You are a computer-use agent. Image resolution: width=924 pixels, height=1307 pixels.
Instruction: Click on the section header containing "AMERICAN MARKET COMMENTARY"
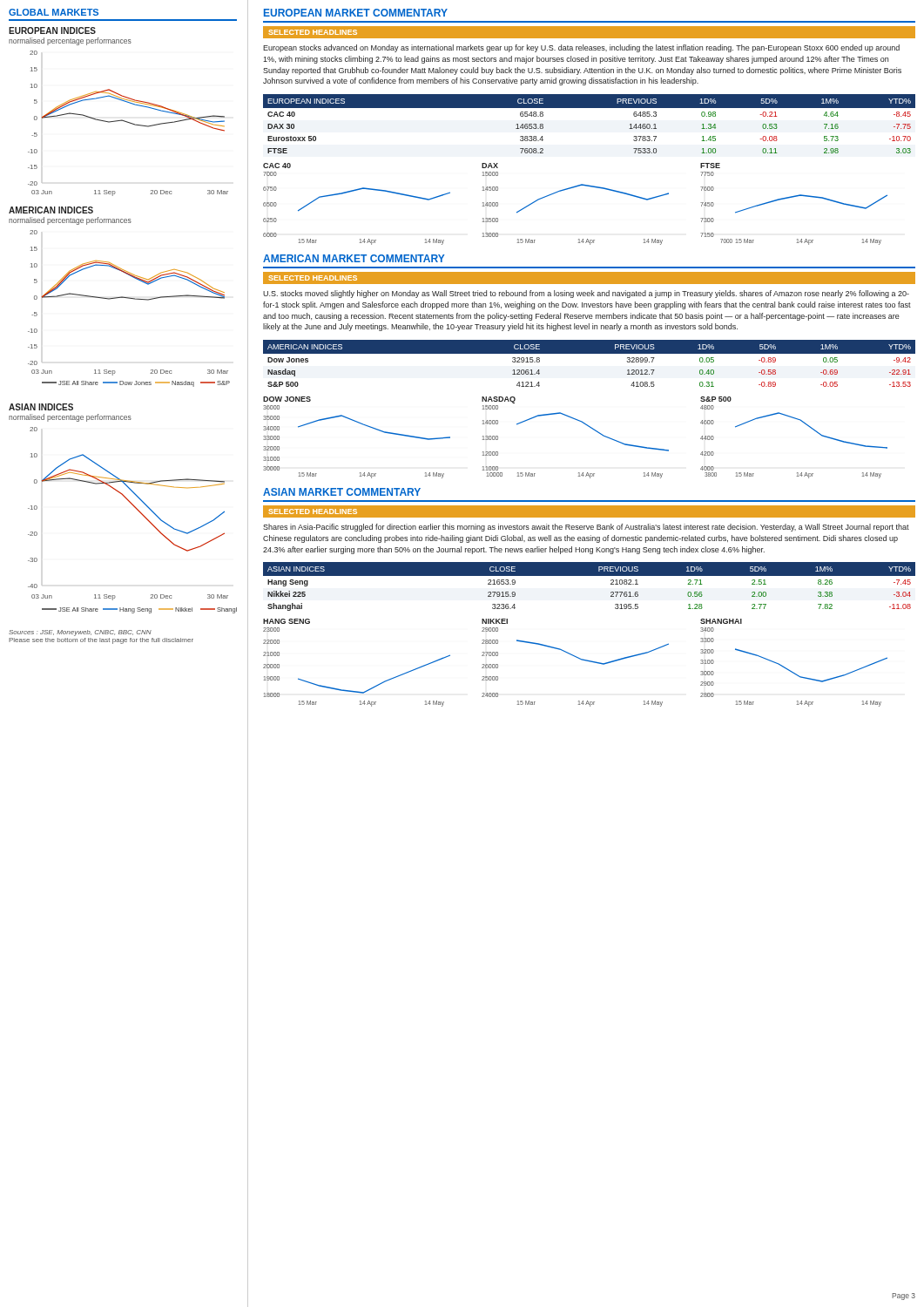[x=354, y=259]
